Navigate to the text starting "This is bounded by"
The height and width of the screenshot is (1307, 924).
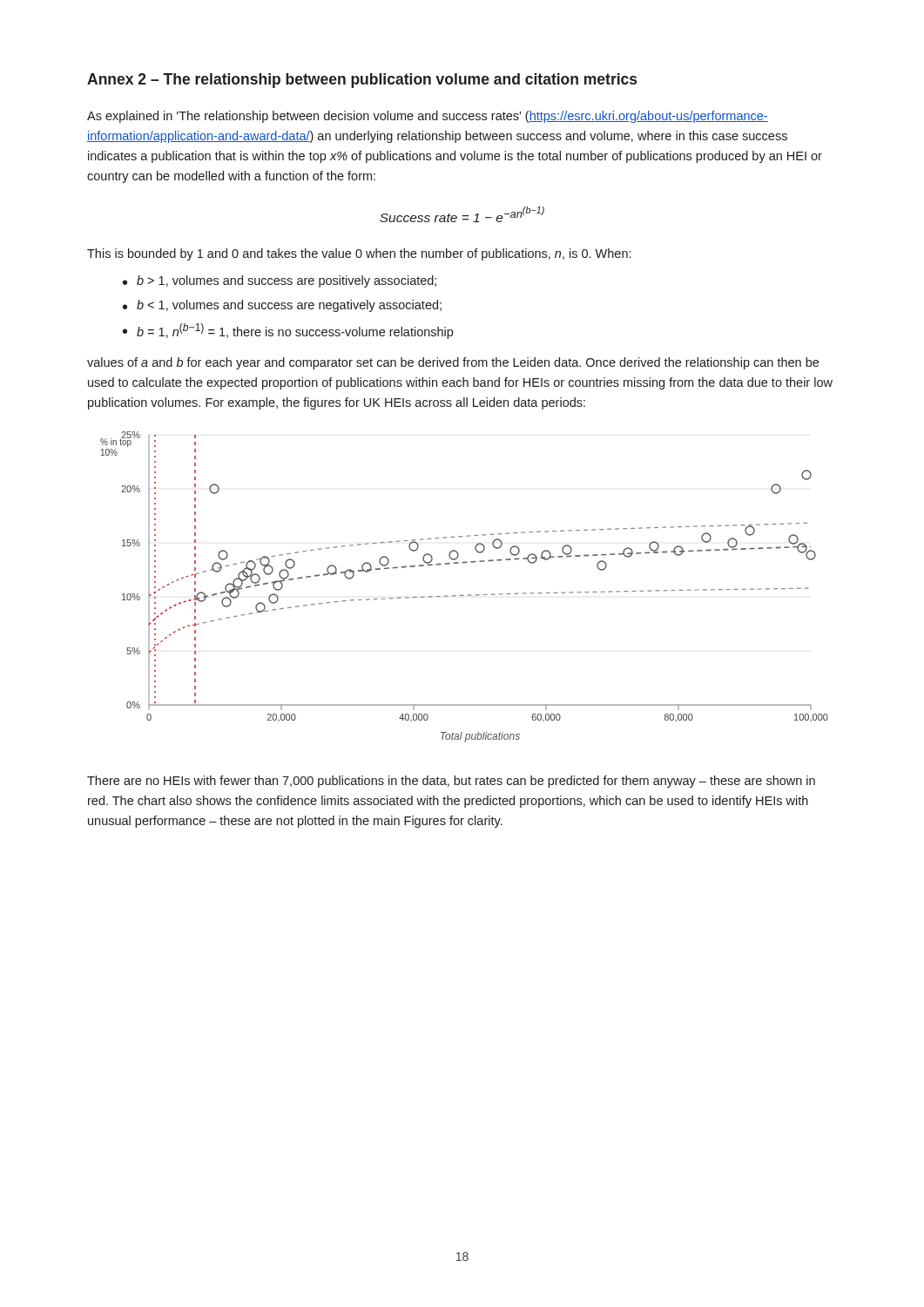[x=359, y=253]
